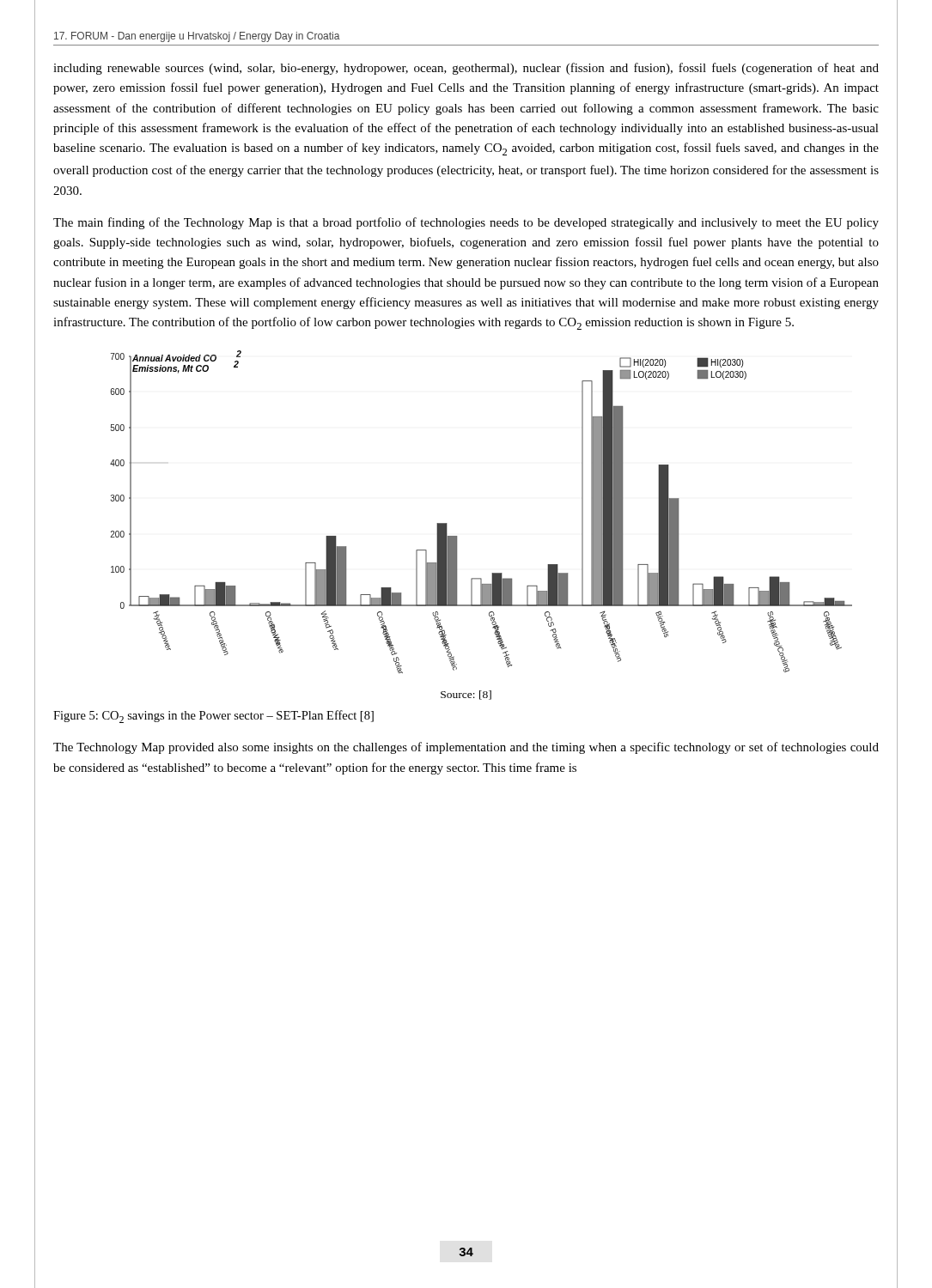Click on the caption that reads "Source: [8]"

466,694
